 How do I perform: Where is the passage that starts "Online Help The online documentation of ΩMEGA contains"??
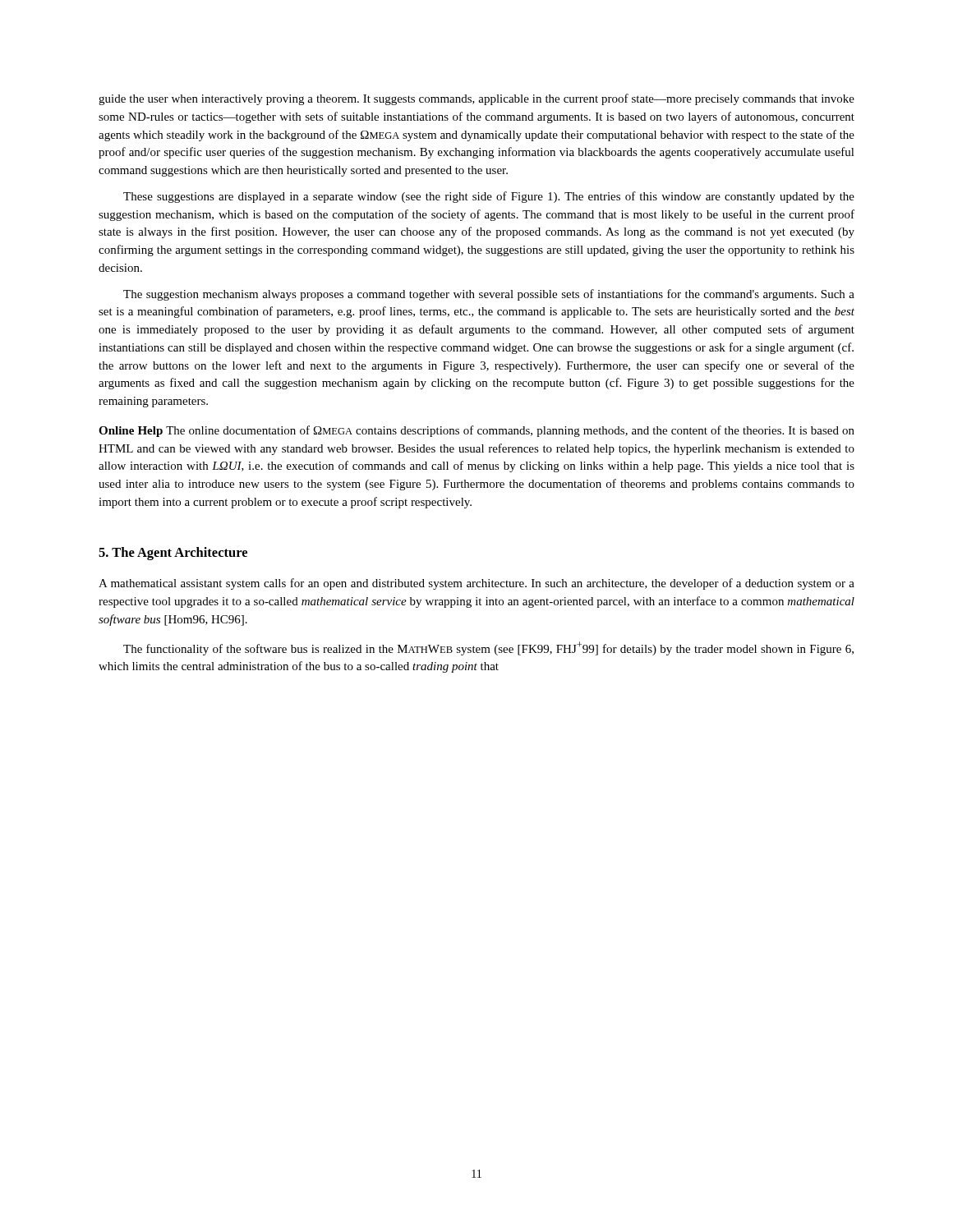point(476,467)
